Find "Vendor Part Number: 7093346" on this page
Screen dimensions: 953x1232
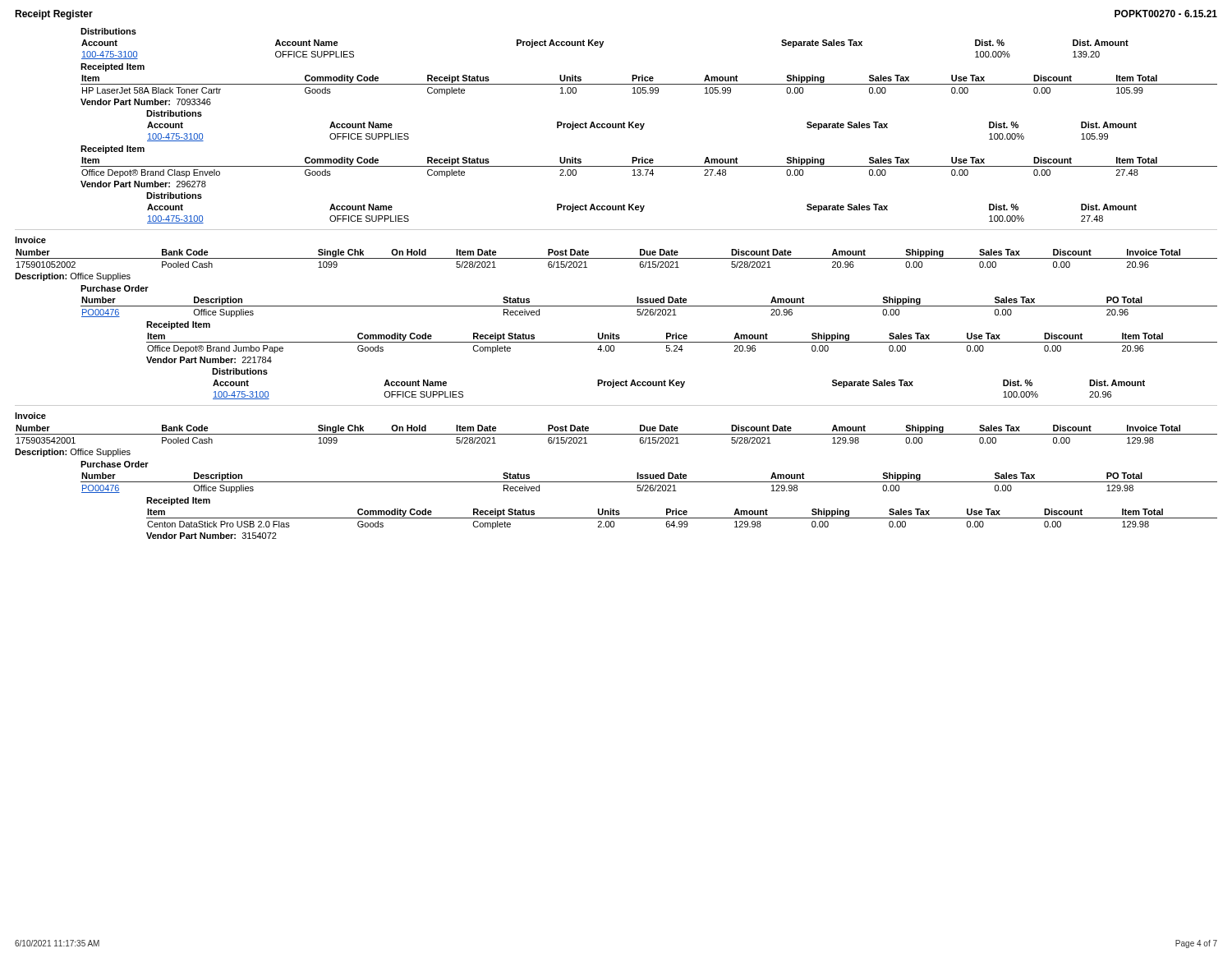[x=146, y=102]
